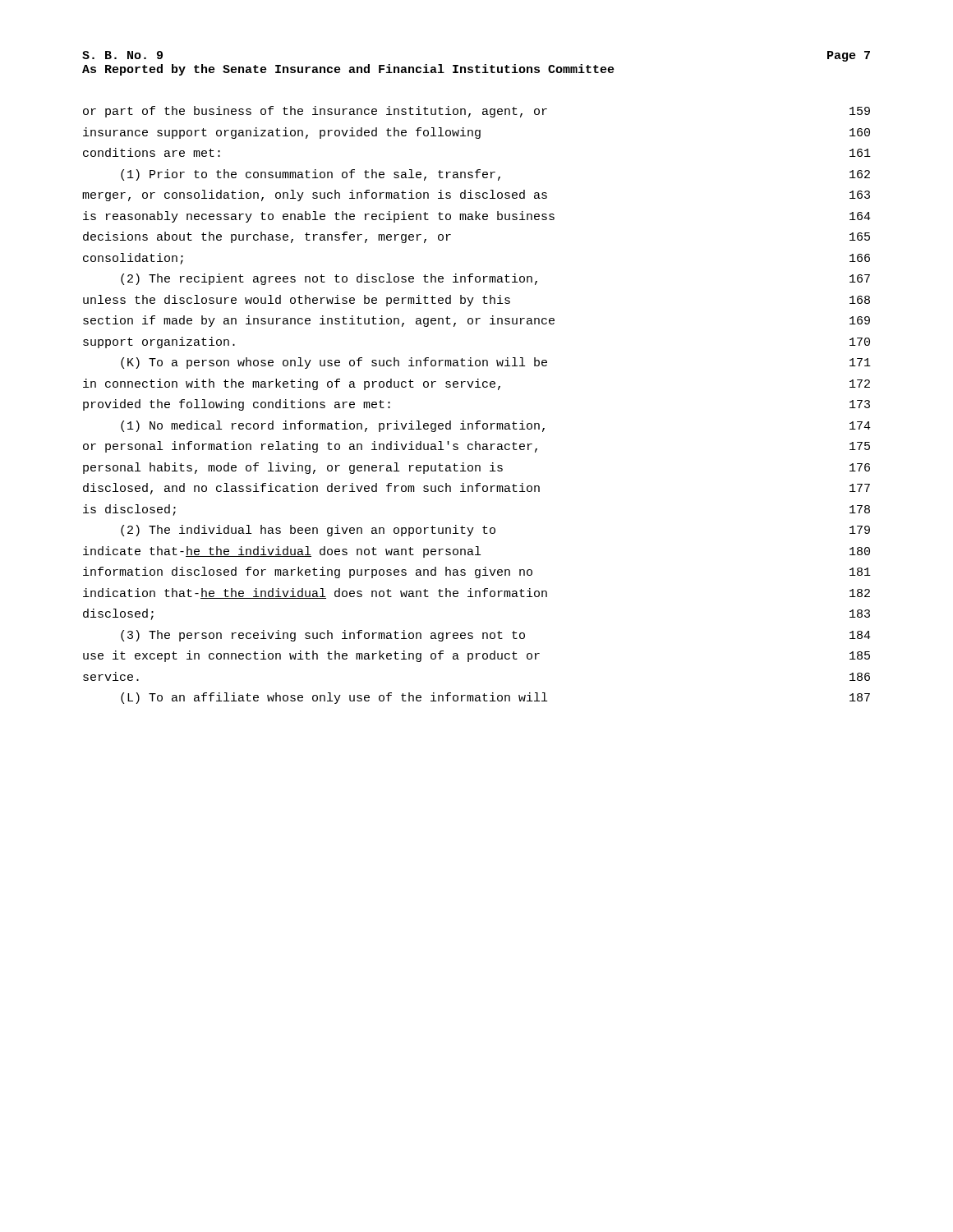Find the region starting "(2) The individual has been"
The width and height of the screenshot is (953, 1232).
476,573
